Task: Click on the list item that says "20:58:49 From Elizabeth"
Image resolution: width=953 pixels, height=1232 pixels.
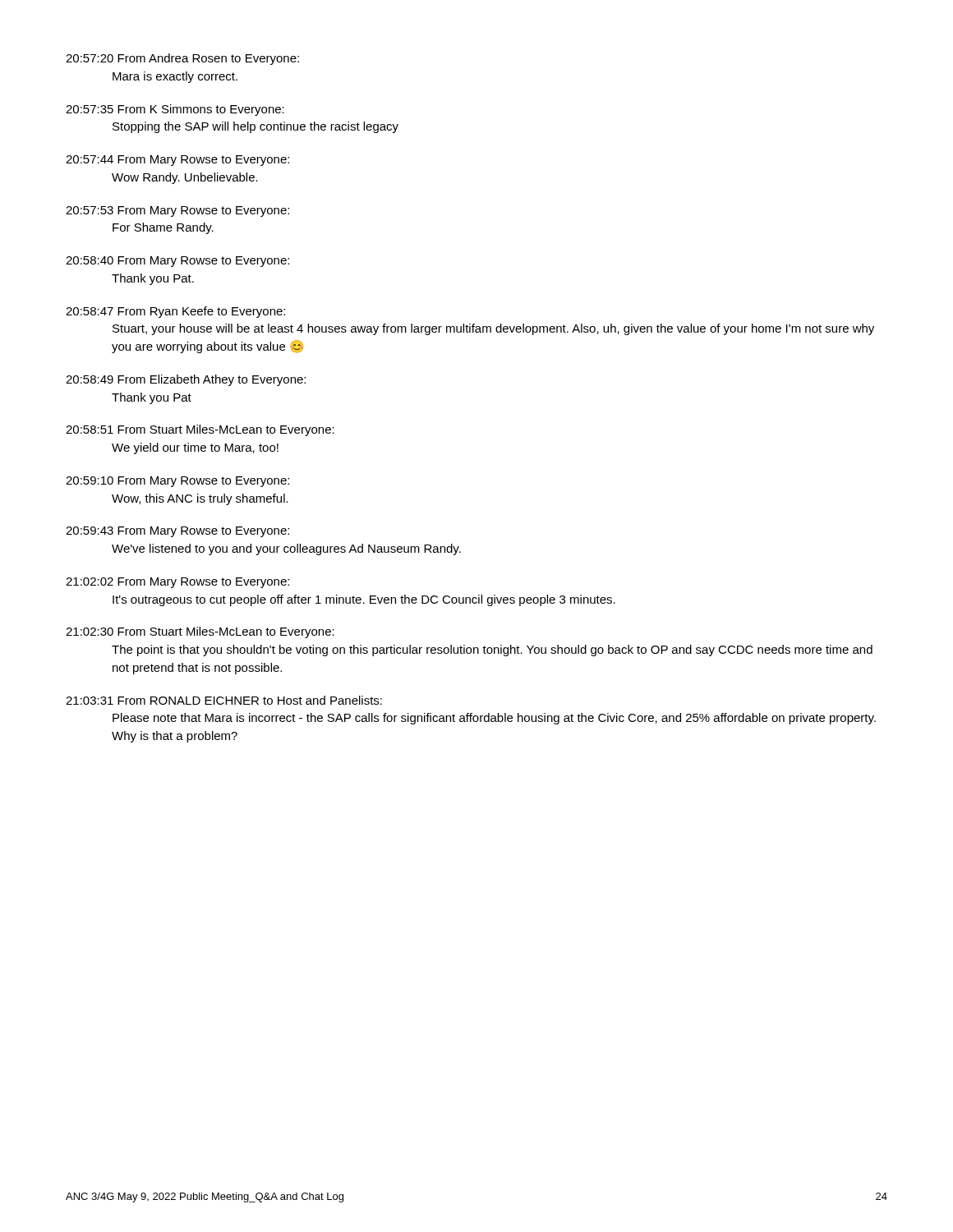Action: [186, 380]
